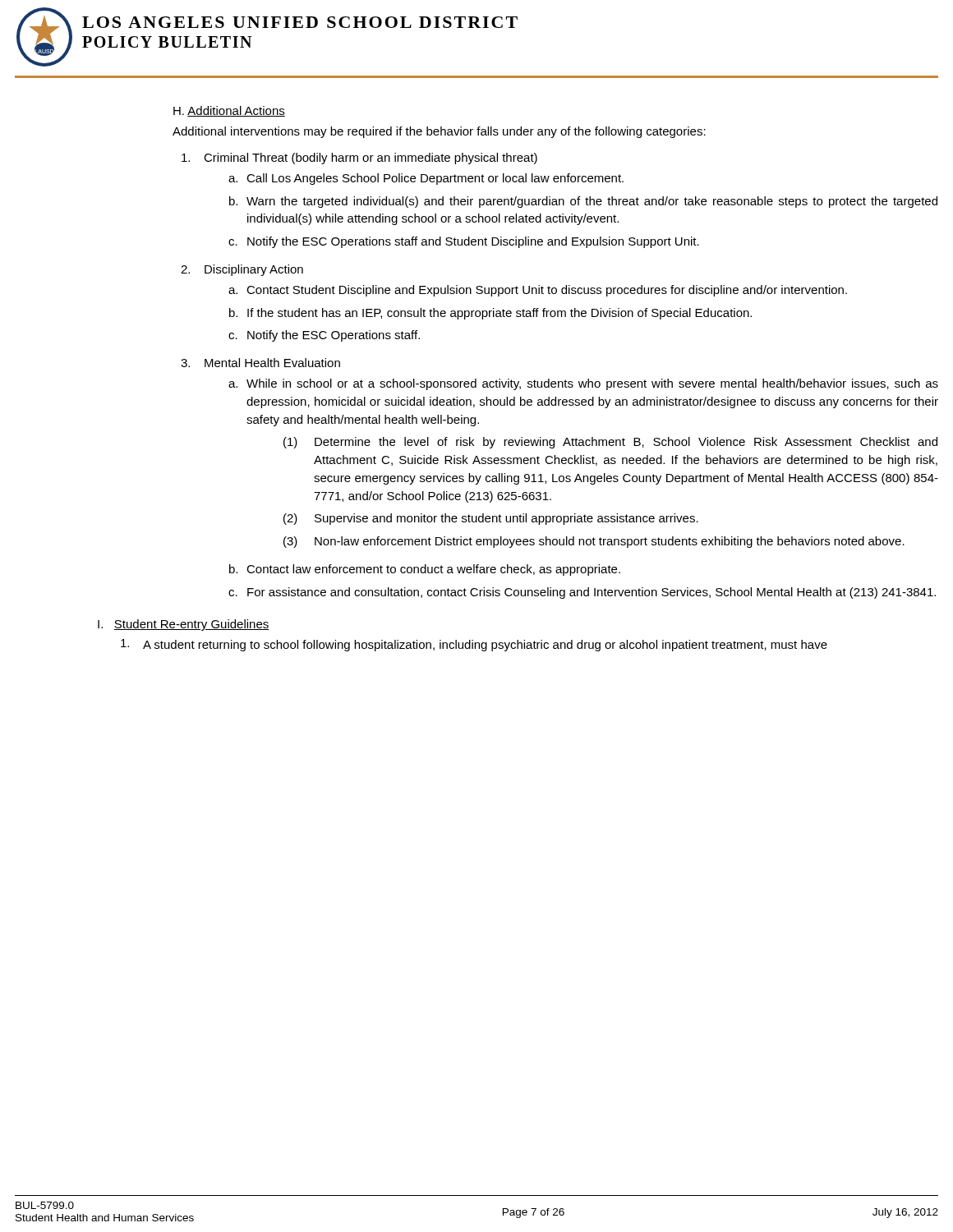Locate the text "H. Additional Actions"

(x=229, y=110)
